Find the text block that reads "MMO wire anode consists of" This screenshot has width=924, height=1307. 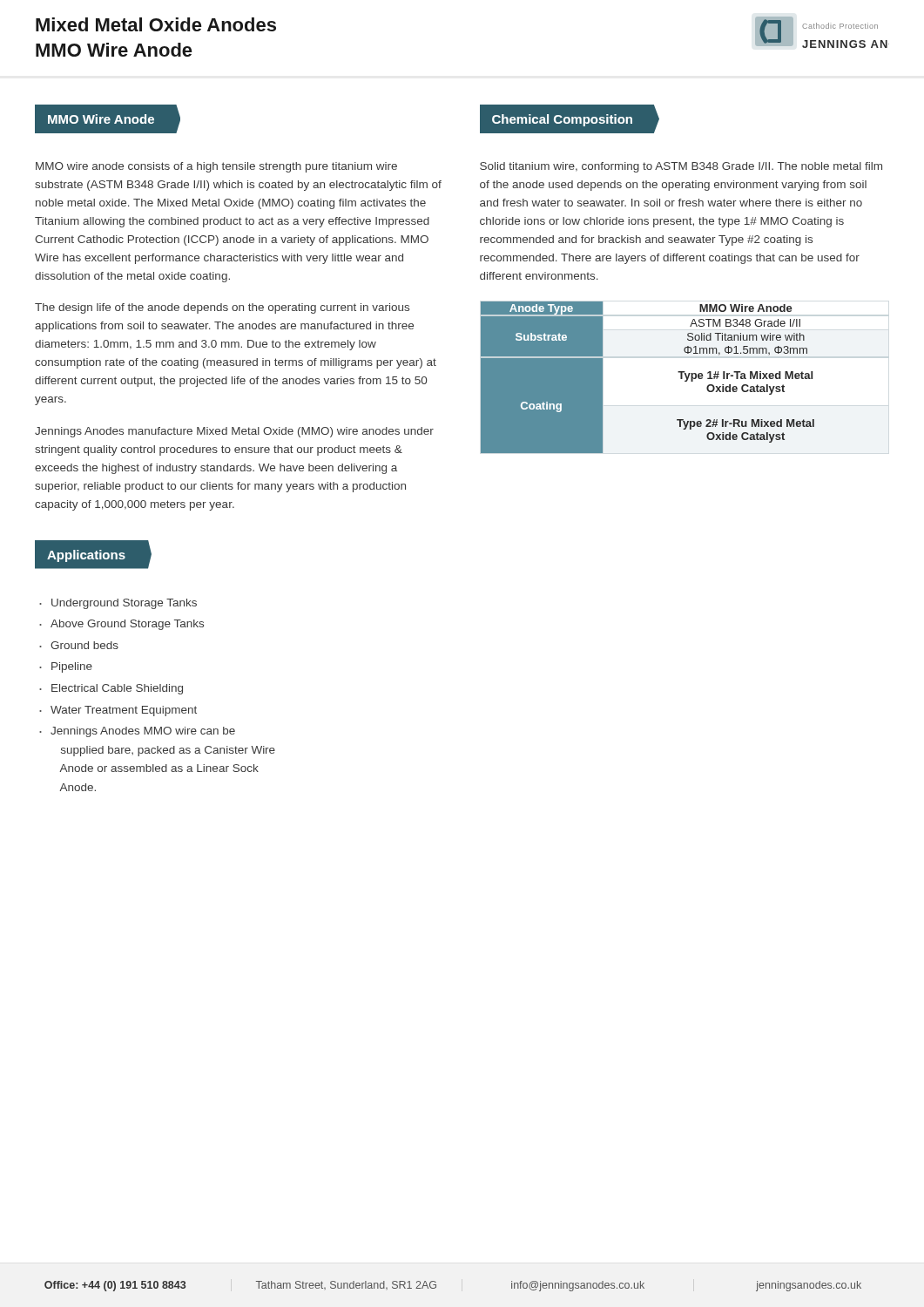tap(238, 221)
